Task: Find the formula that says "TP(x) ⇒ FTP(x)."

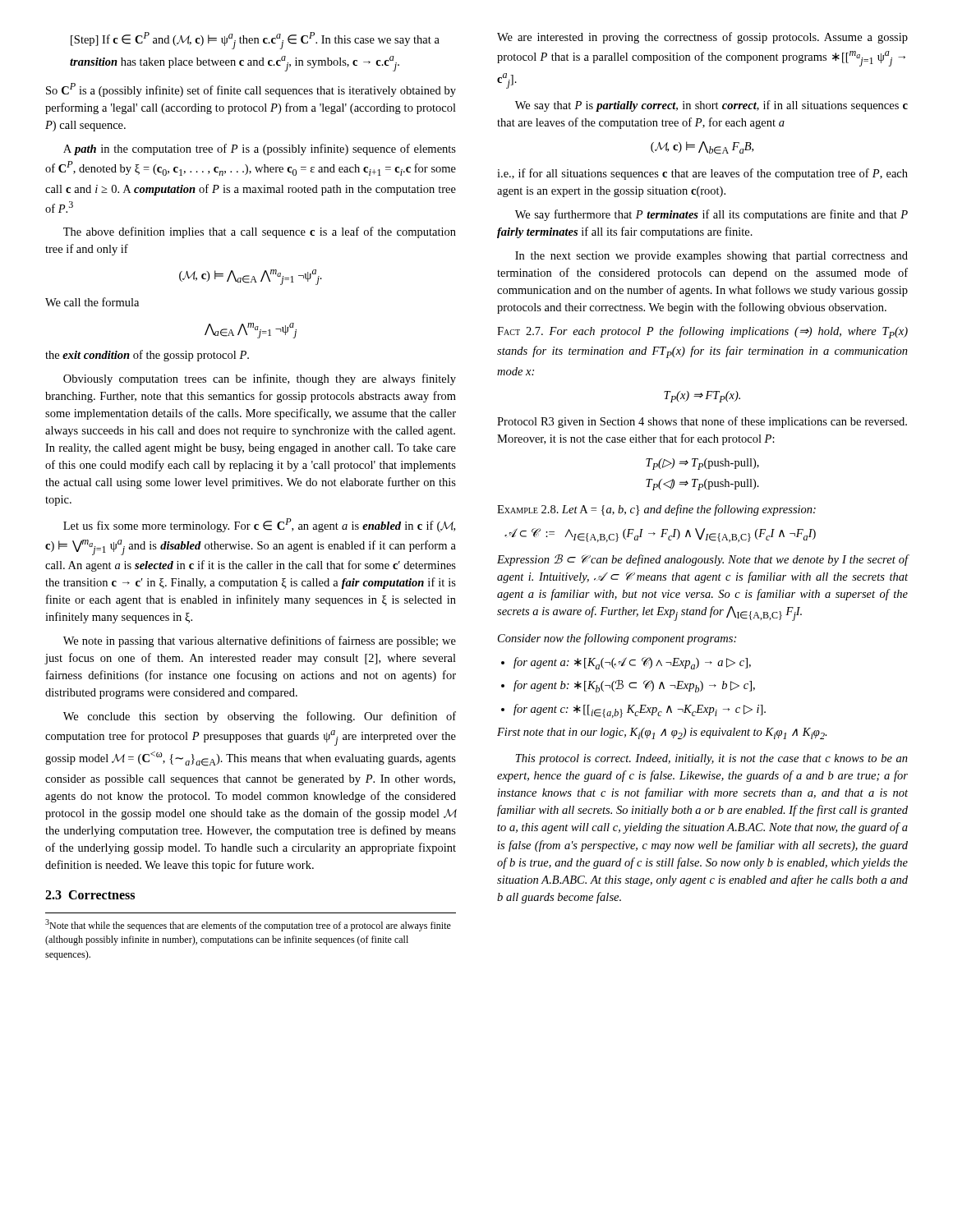Action: [702, 397]
